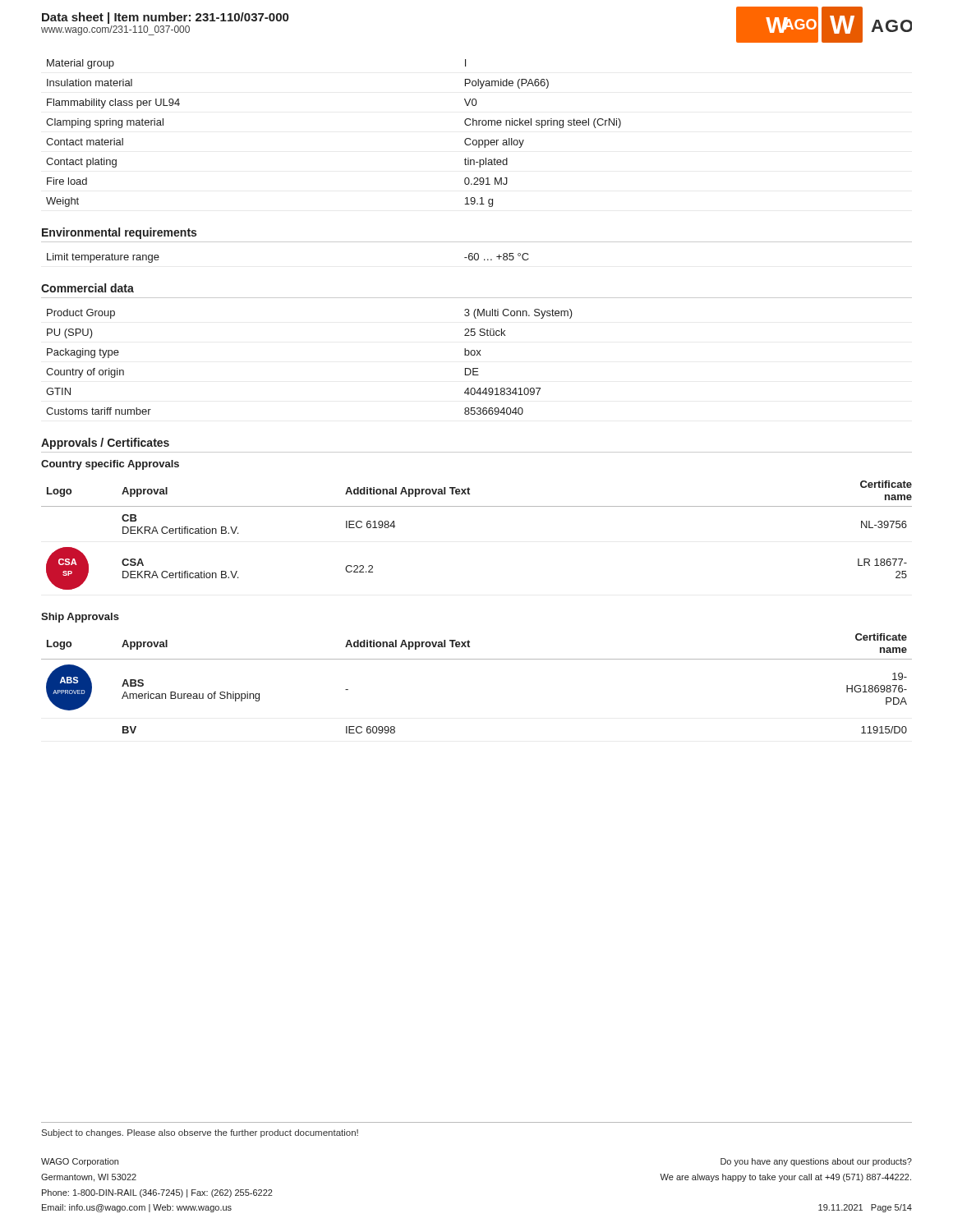953x1232 pixels.
Task: Click on the table containing "Clamping spring material"
Action: [476, 132]
